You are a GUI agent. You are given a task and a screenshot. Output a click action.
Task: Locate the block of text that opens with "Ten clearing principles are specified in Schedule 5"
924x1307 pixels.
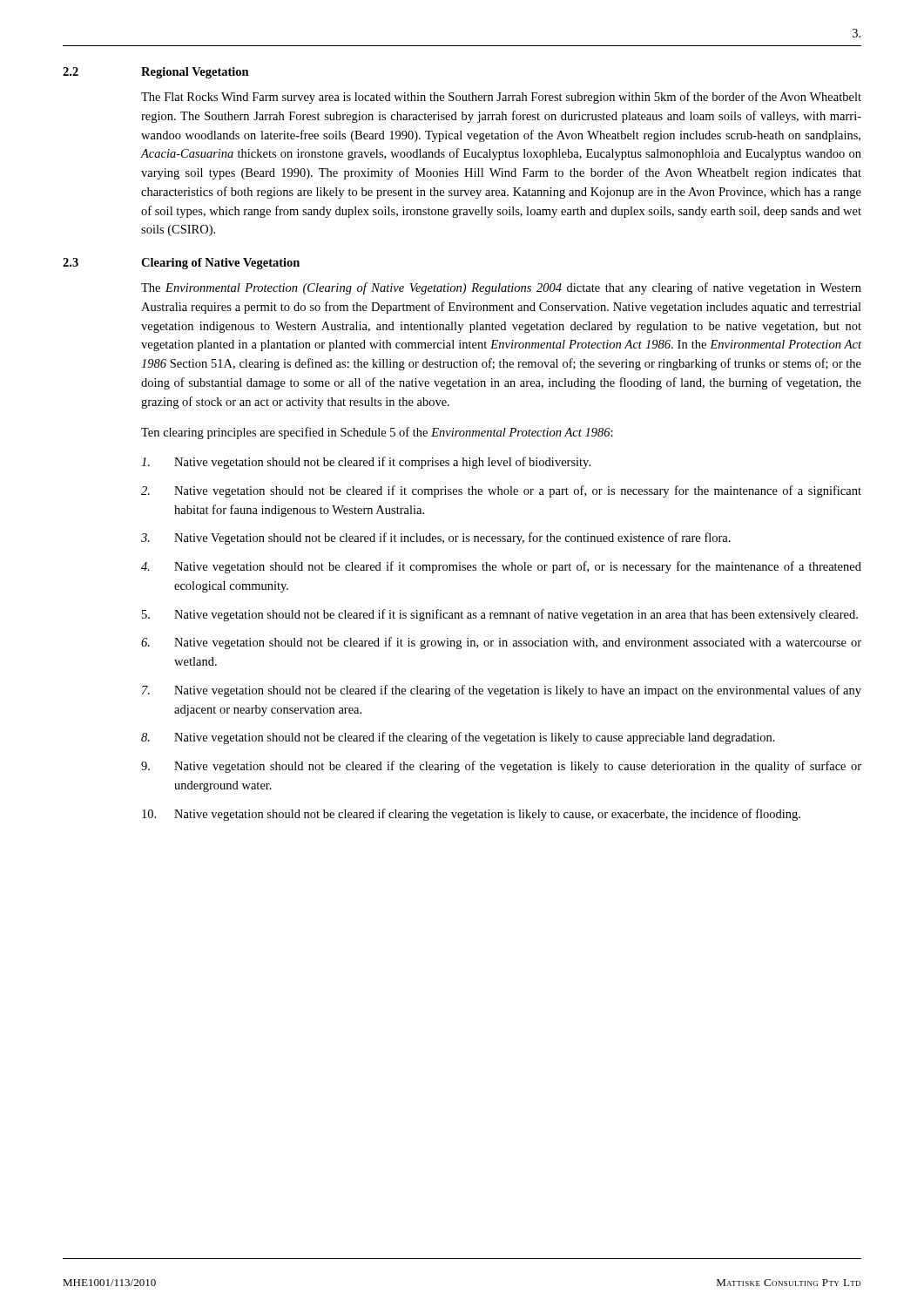point(462,433)
